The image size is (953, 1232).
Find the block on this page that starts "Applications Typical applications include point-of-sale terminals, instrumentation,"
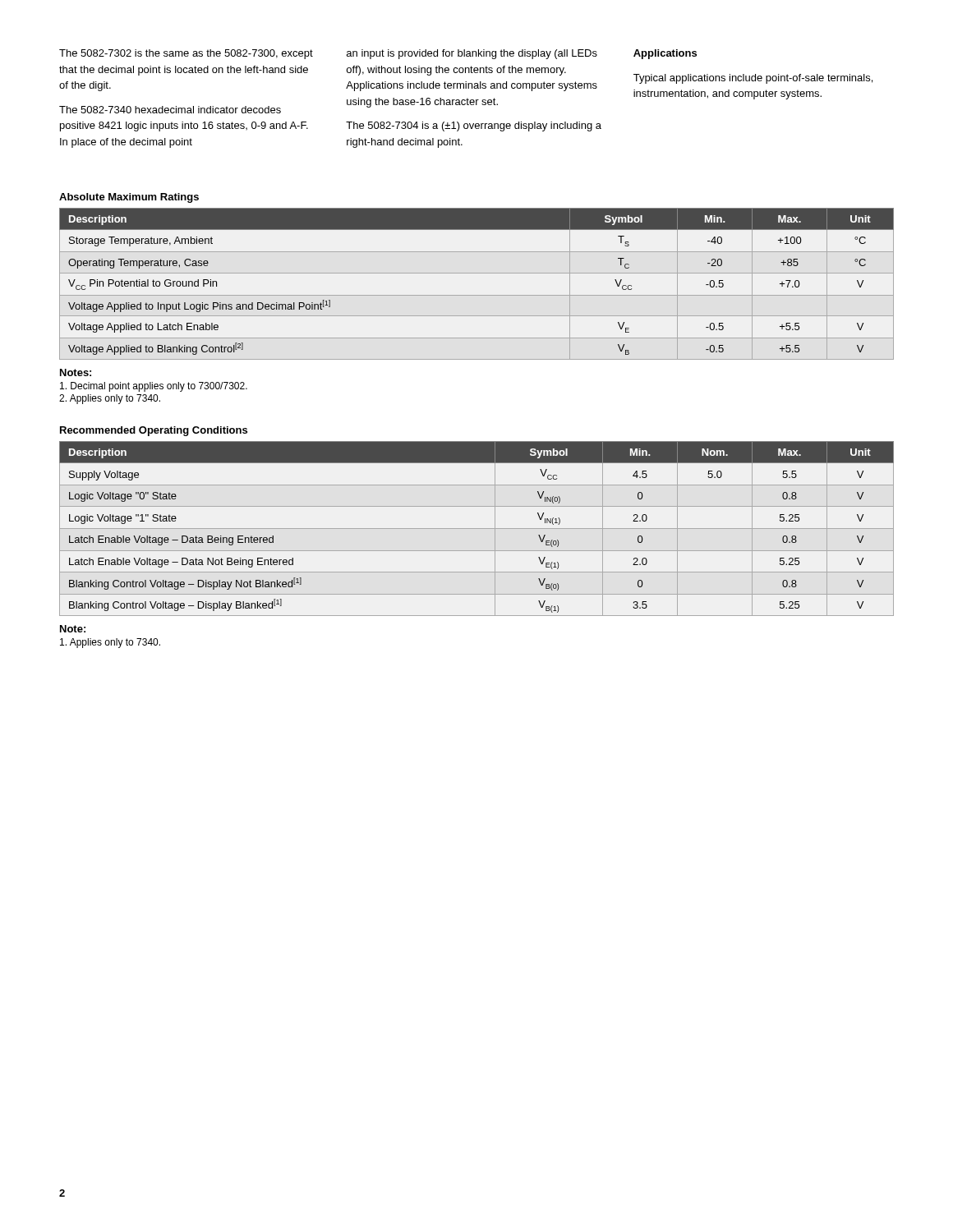(763, 73)
